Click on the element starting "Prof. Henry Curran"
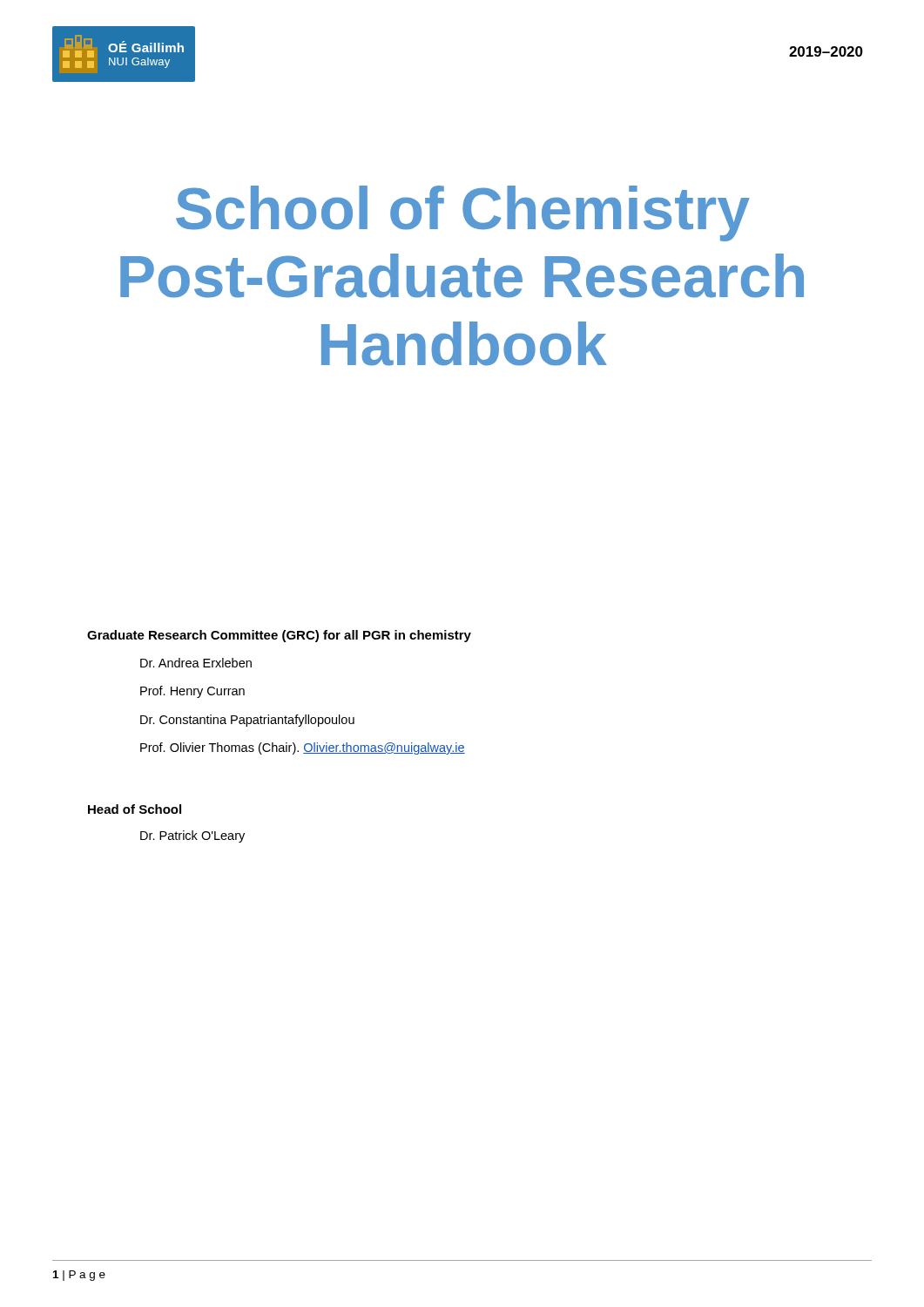This screenshot has width=924, height=1307. (x=192, y=691)
